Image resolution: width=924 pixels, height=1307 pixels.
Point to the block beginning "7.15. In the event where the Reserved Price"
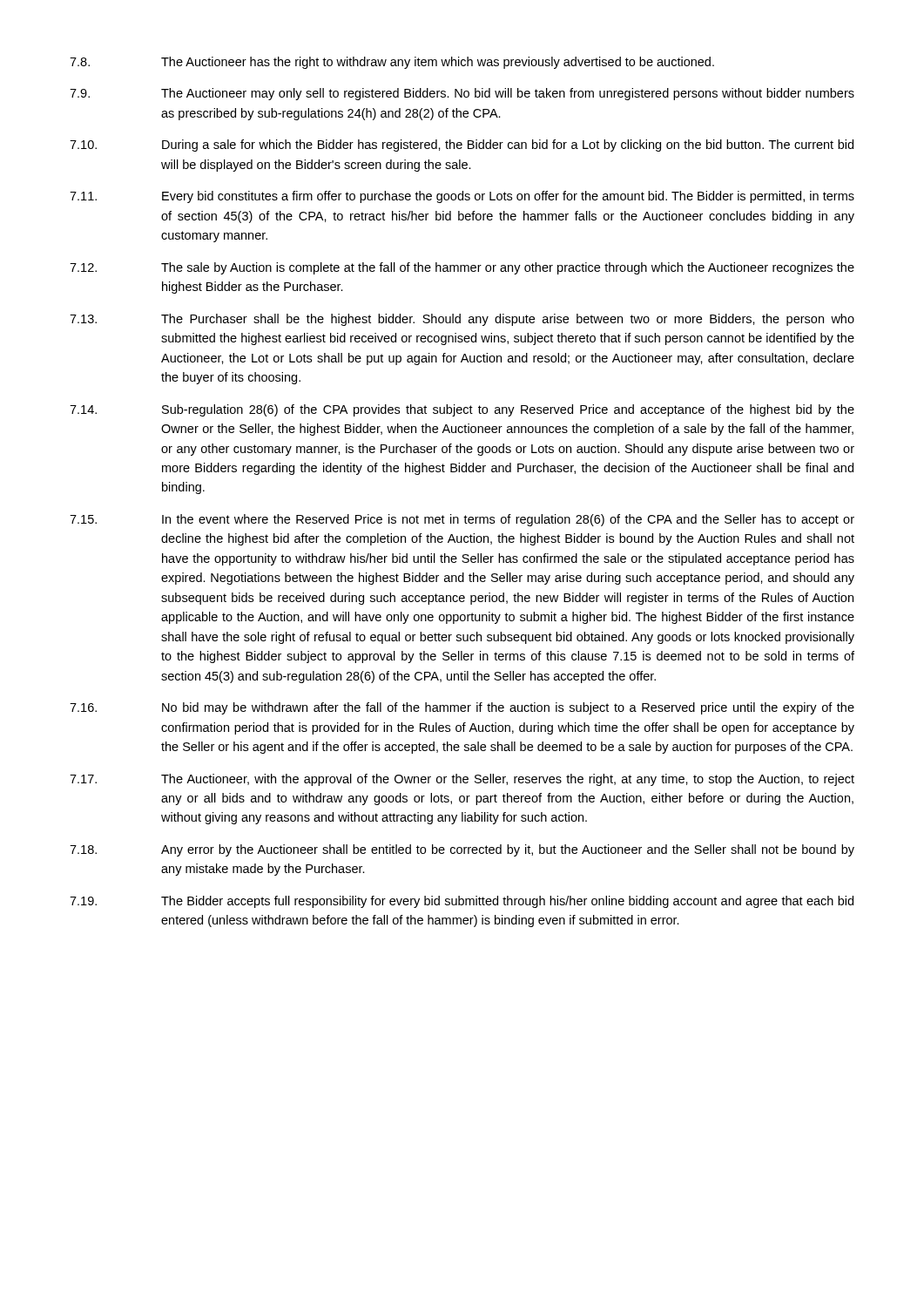click(462, 598)
